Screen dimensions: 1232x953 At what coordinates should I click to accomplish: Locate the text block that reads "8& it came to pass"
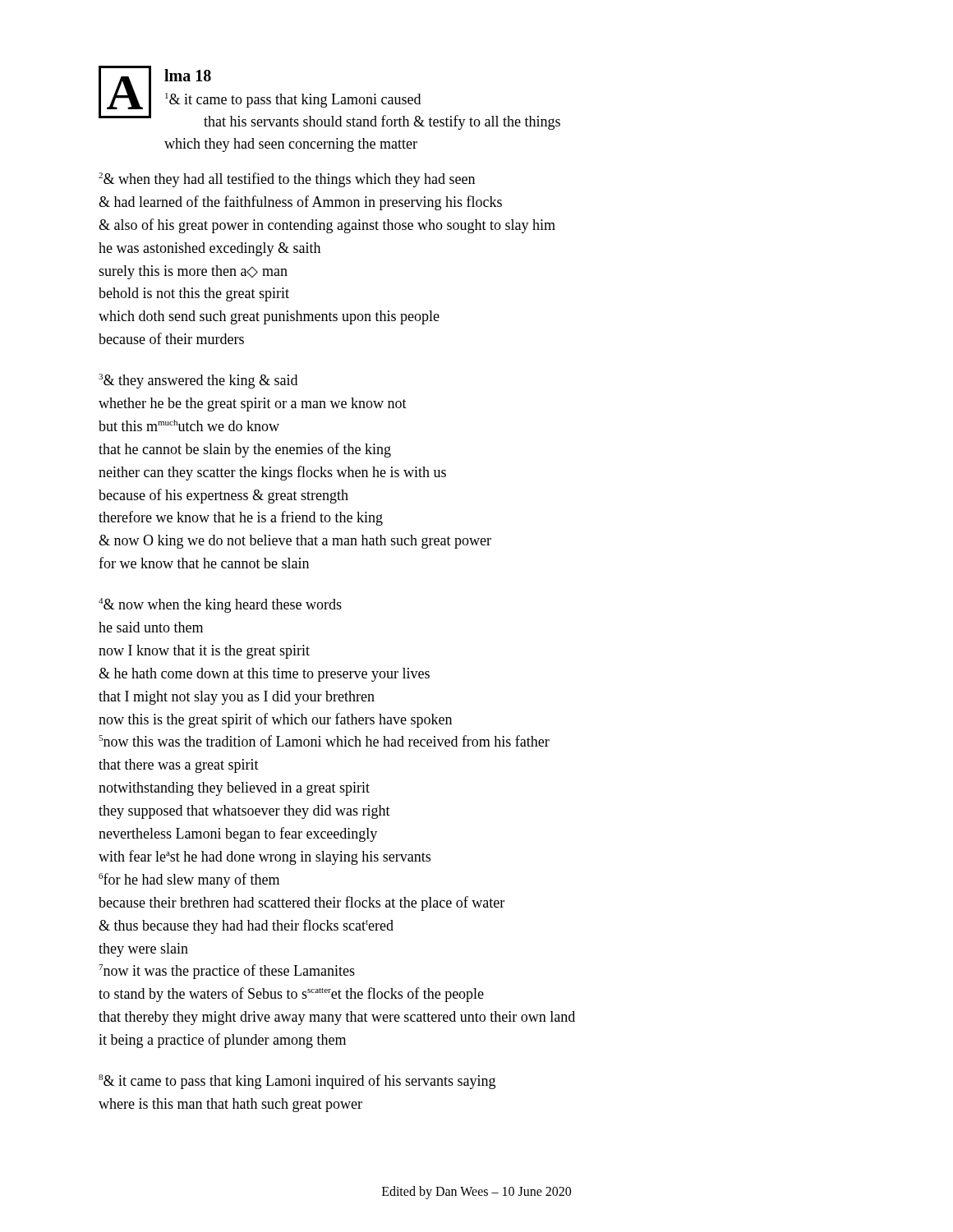click(x=297, y=1092)
